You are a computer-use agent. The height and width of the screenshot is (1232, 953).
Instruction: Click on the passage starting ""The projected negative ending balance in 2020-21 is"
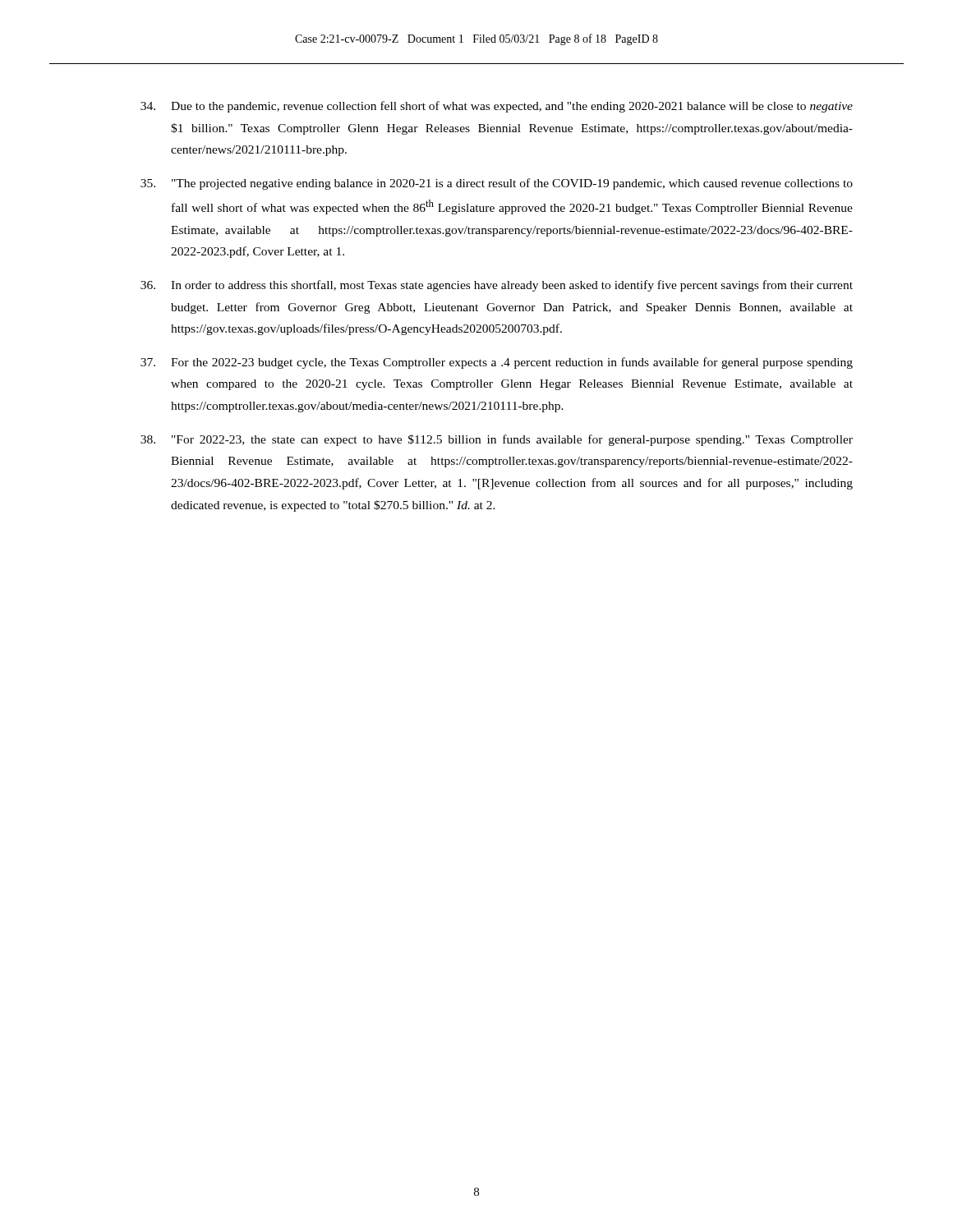pyautogui.click(x=476, y=218)
